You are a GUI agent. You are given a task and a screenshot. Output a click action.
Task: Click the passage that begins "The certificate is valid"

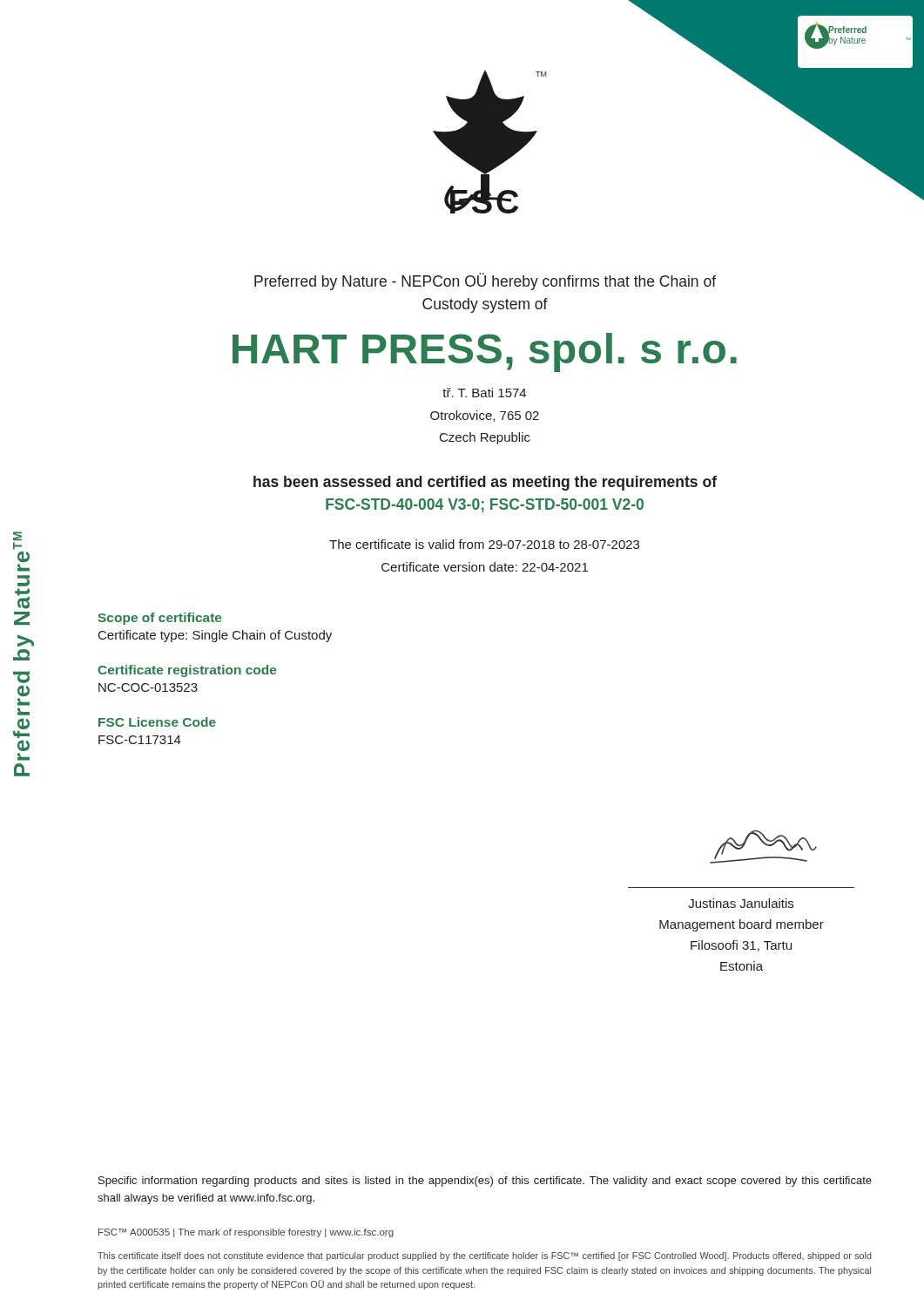[x=485, y=555]
